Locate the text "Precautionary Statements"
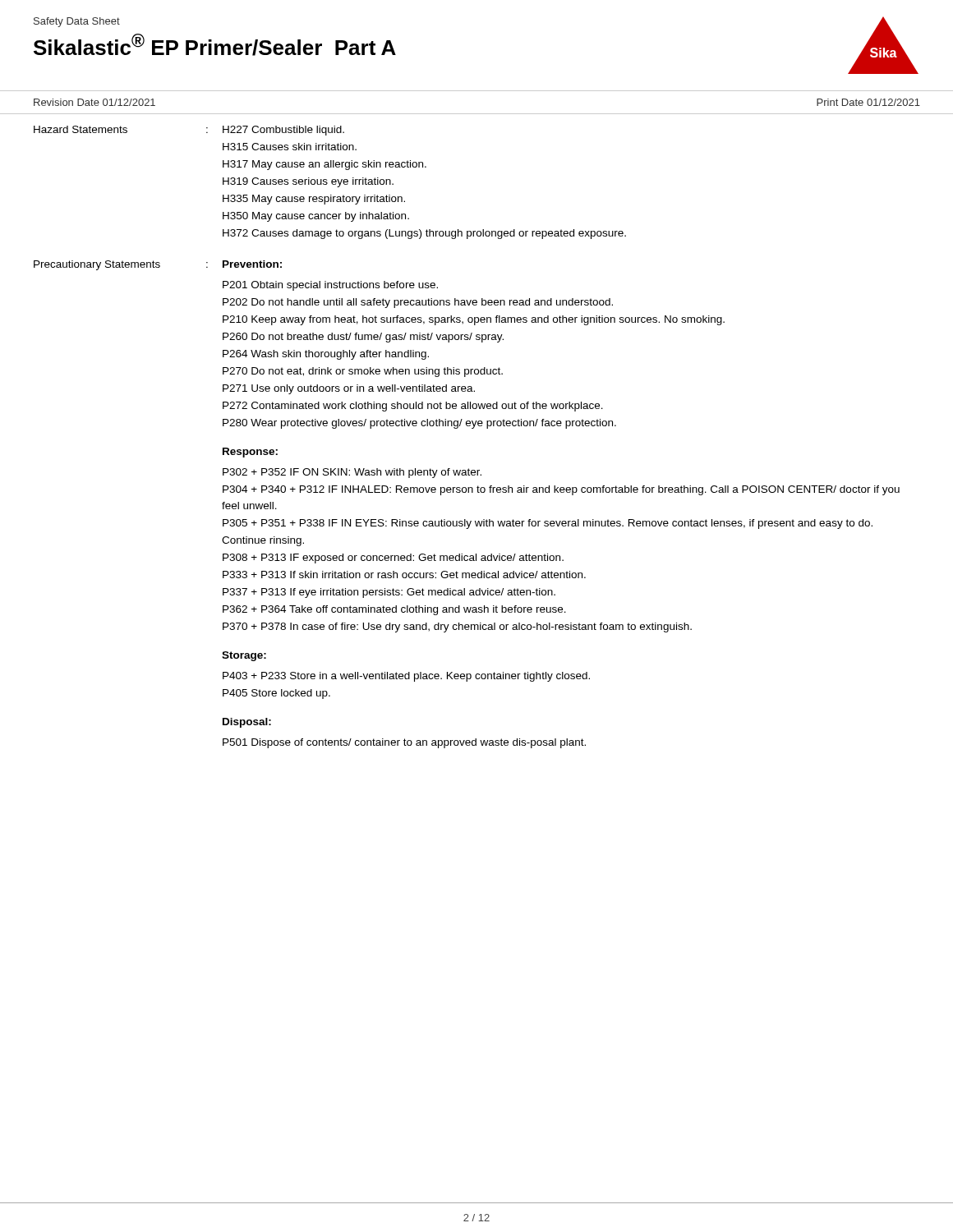 [97, 264]
